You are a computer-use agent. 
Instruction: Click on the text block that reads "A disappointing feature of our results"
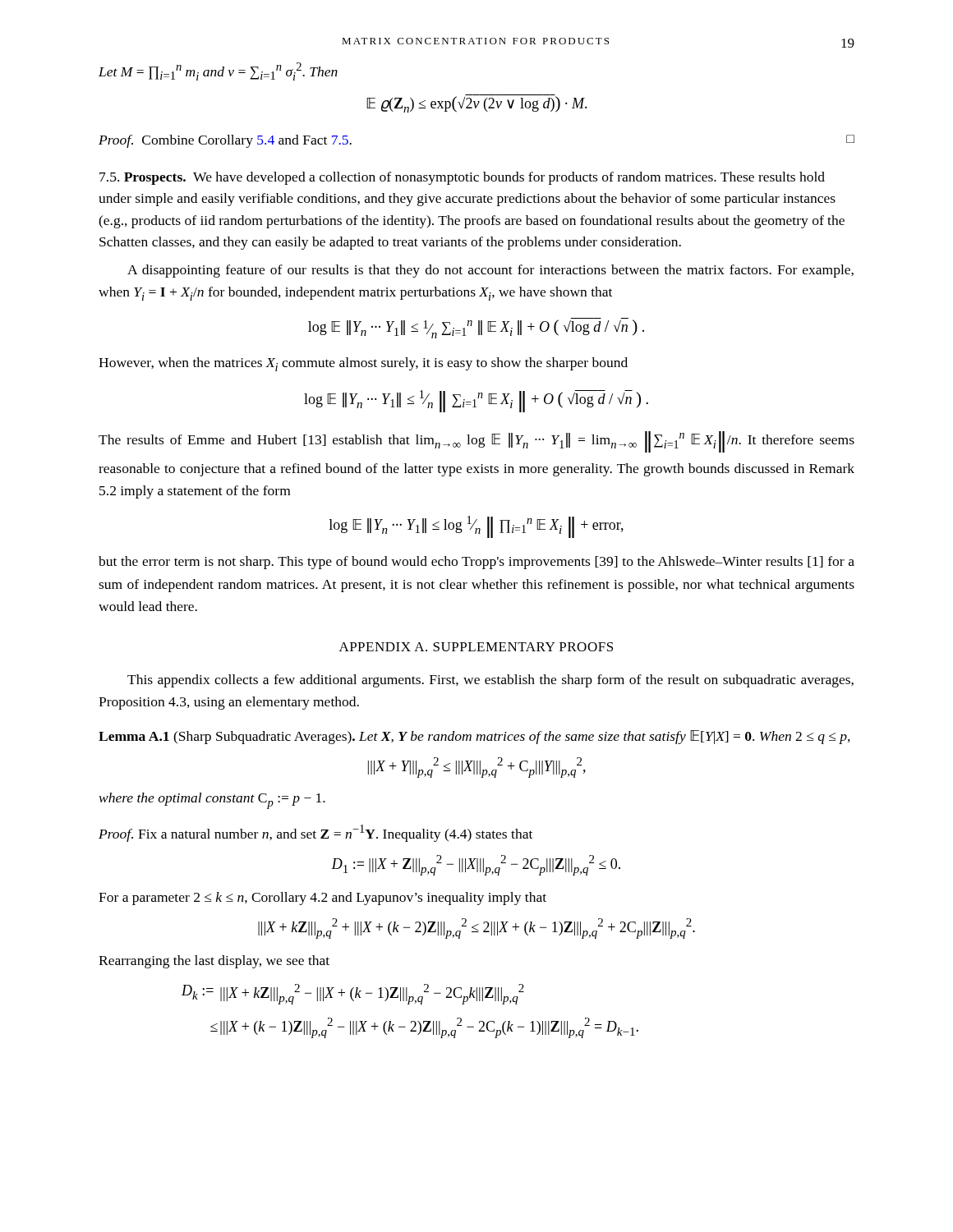click(x=476, y=282)
